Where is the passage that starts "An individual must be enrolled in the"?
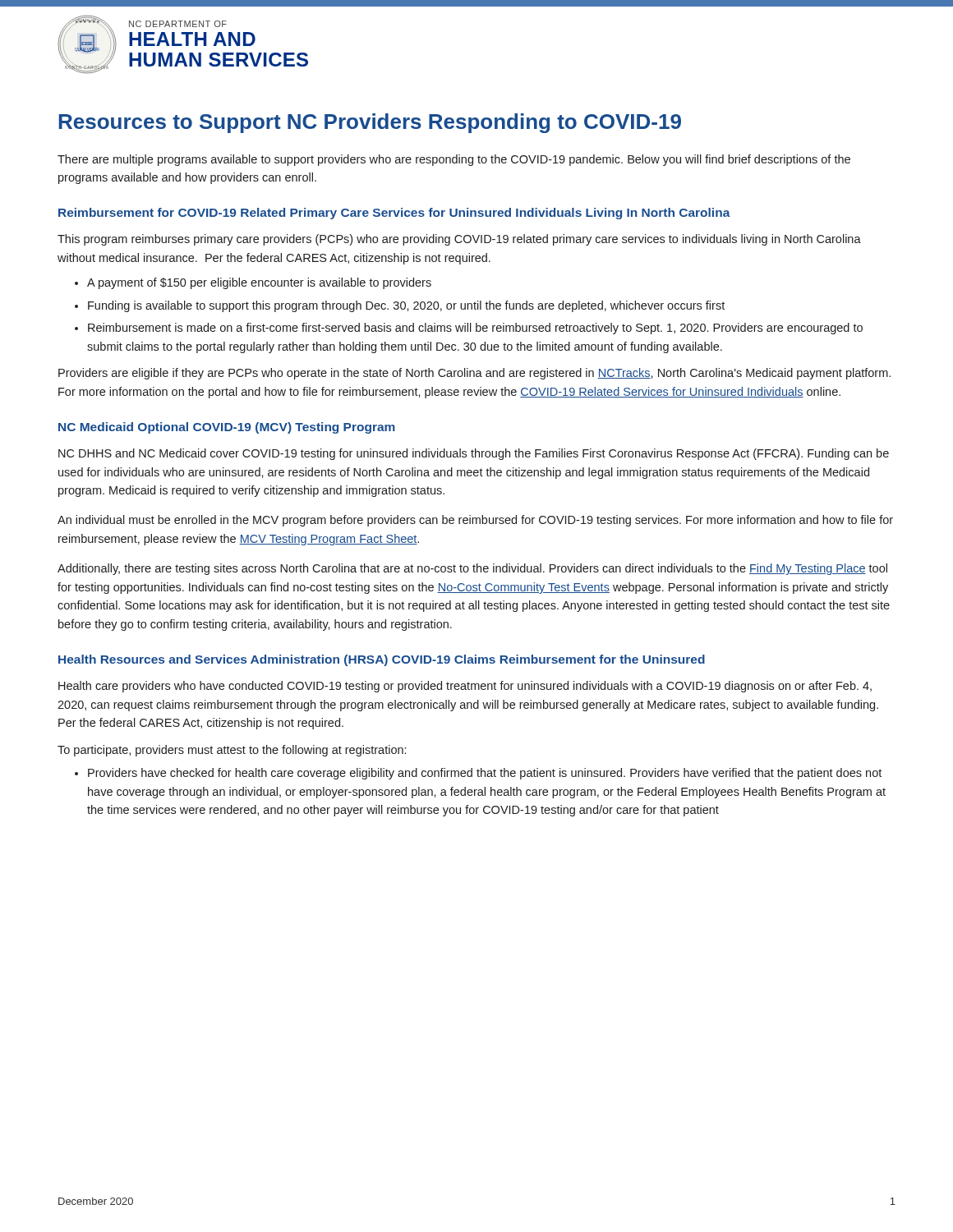The width and height of the screenshot is (953, 1232). click(475, 530)
